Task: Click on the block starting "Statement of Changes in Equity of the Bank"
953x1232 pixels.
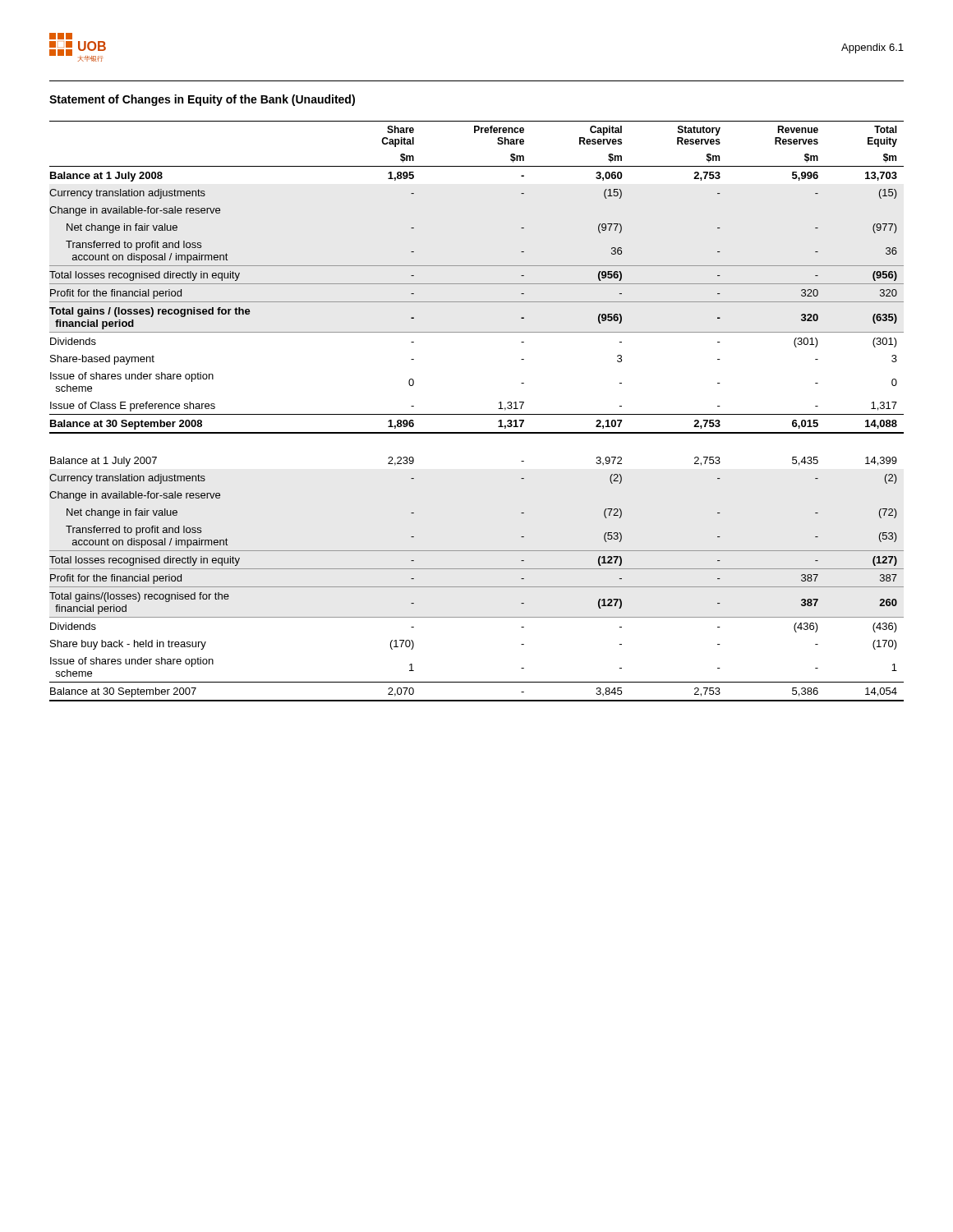Action: (202, 99)
